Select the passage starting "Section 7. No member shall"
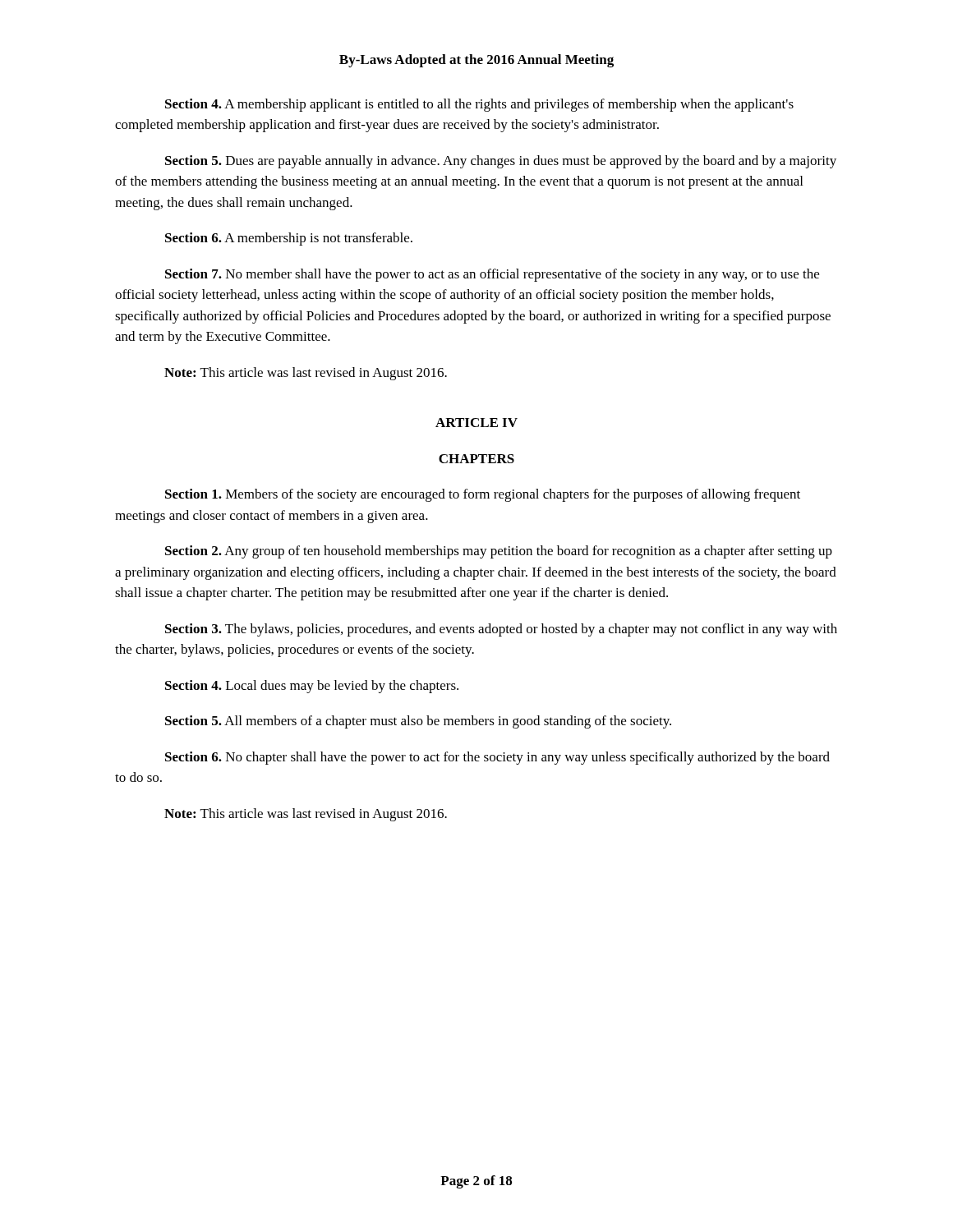Viewport: 953px width, 1232px height. [x=473, y=305]
